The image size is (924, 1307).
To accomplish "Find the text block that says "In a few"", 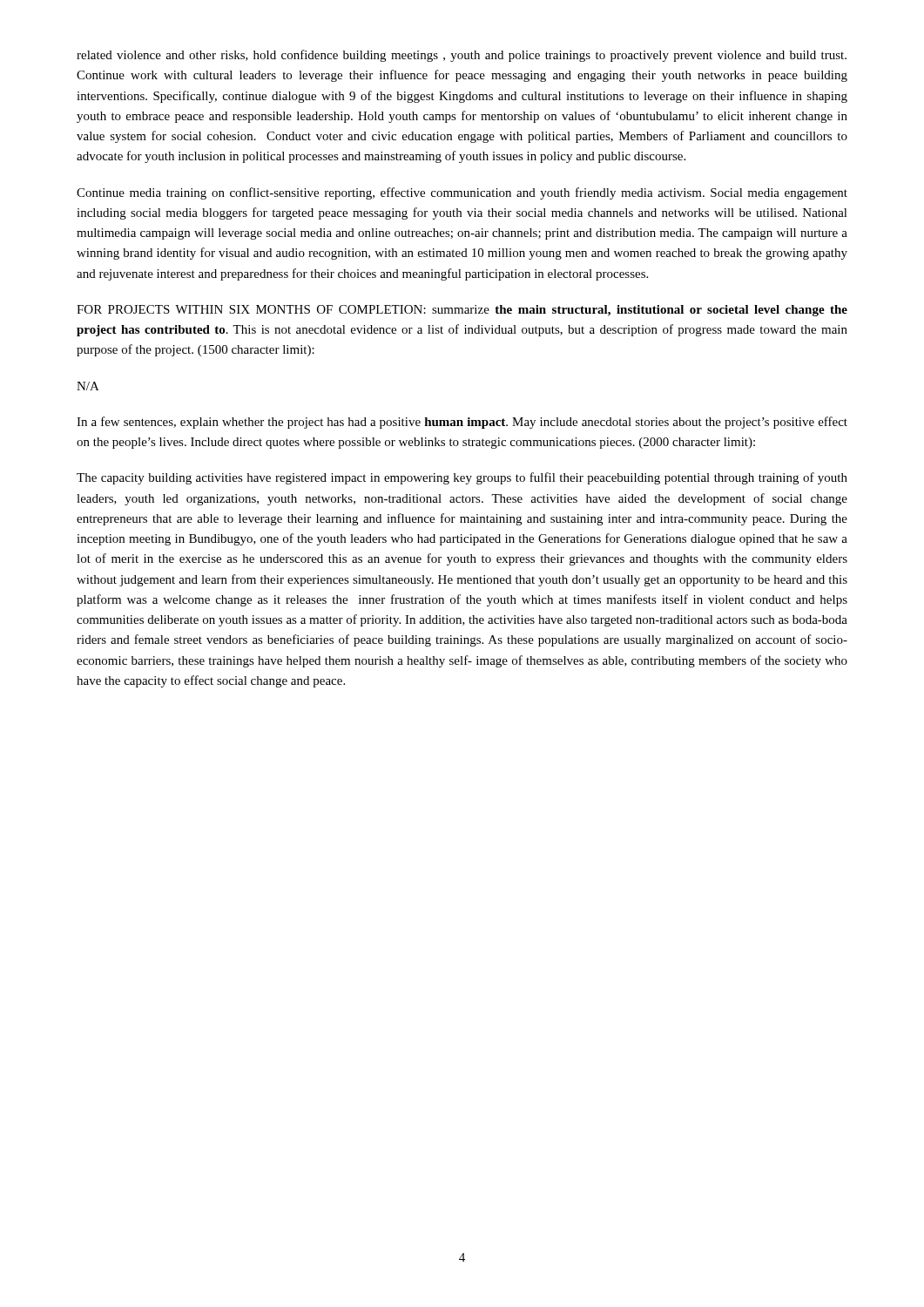I will (462, 432).
